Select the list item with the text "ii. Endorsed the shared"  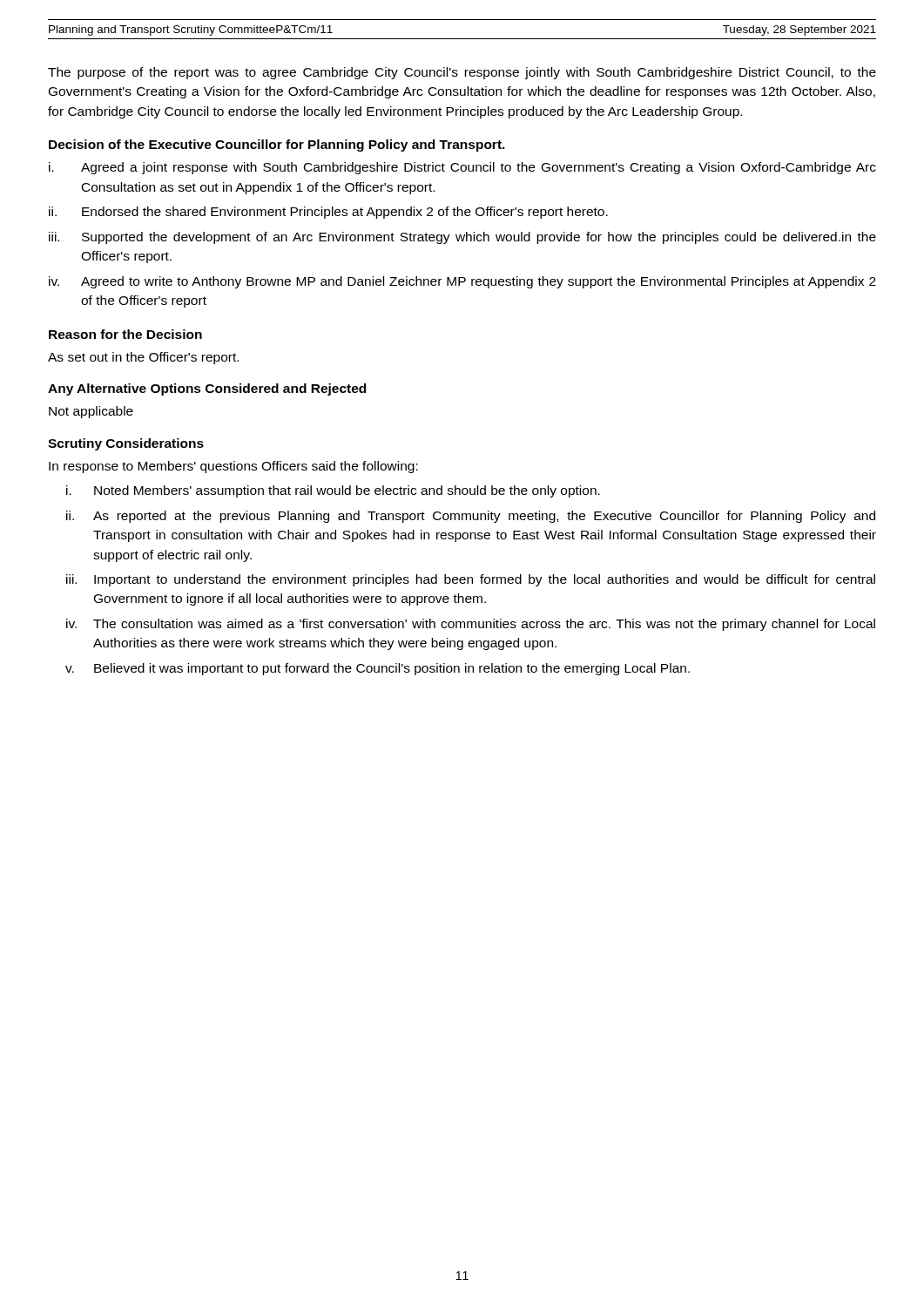[x=462, y=212]
